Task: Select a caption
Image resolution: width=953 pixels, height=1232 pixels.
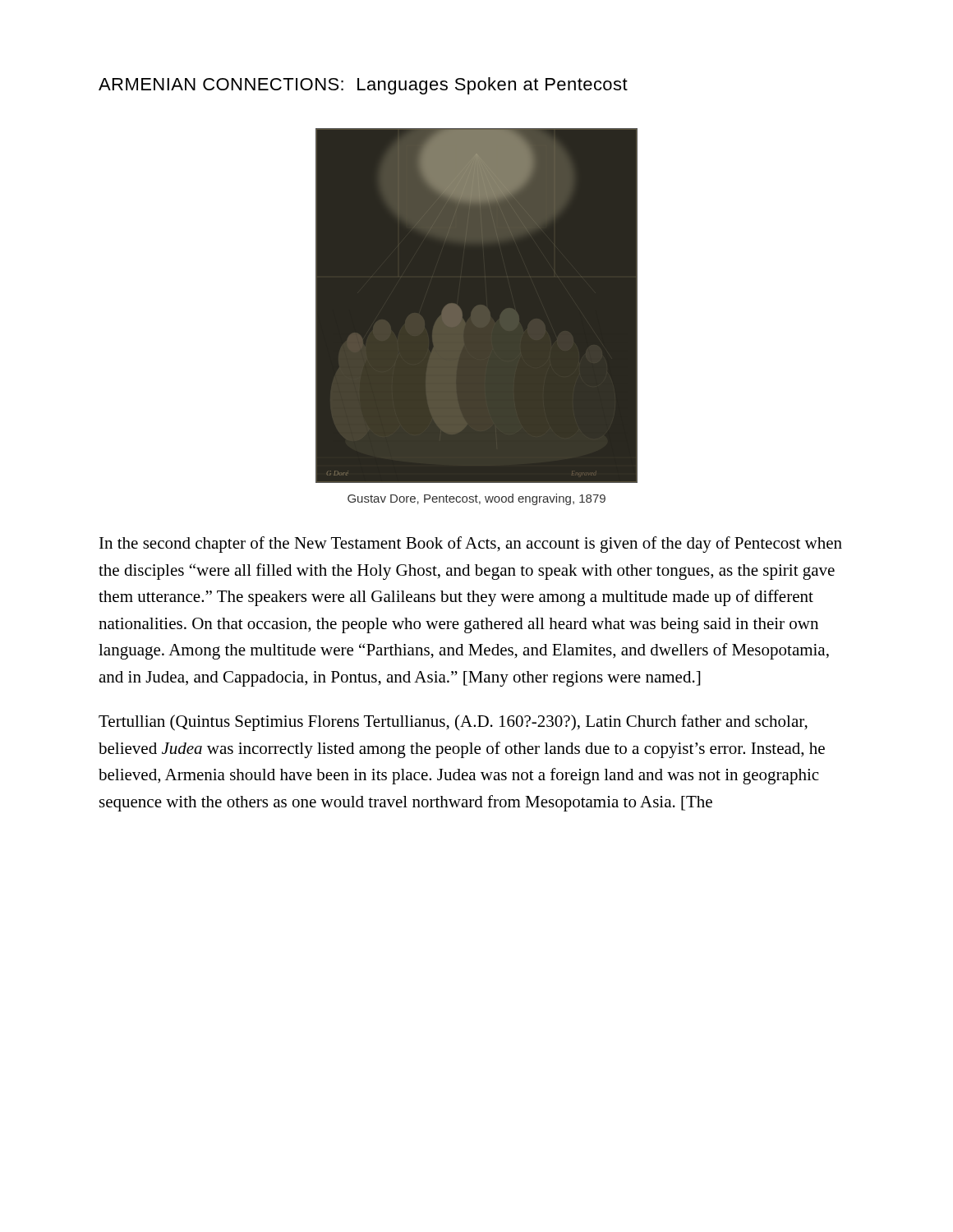Action: pos(476,498)
